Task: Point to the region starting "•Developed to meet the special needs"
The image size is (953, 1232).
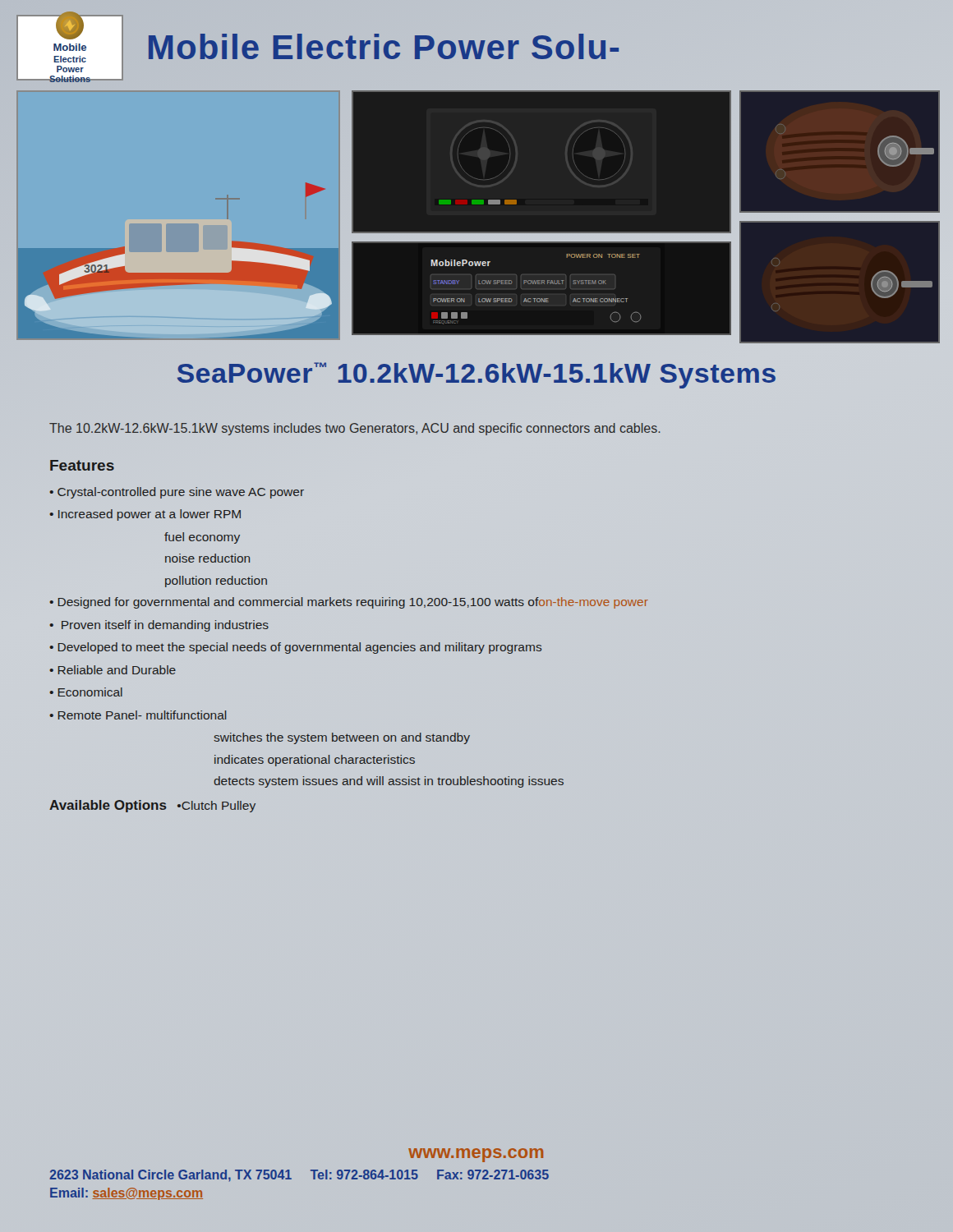Action: click(x=296, y=648)
